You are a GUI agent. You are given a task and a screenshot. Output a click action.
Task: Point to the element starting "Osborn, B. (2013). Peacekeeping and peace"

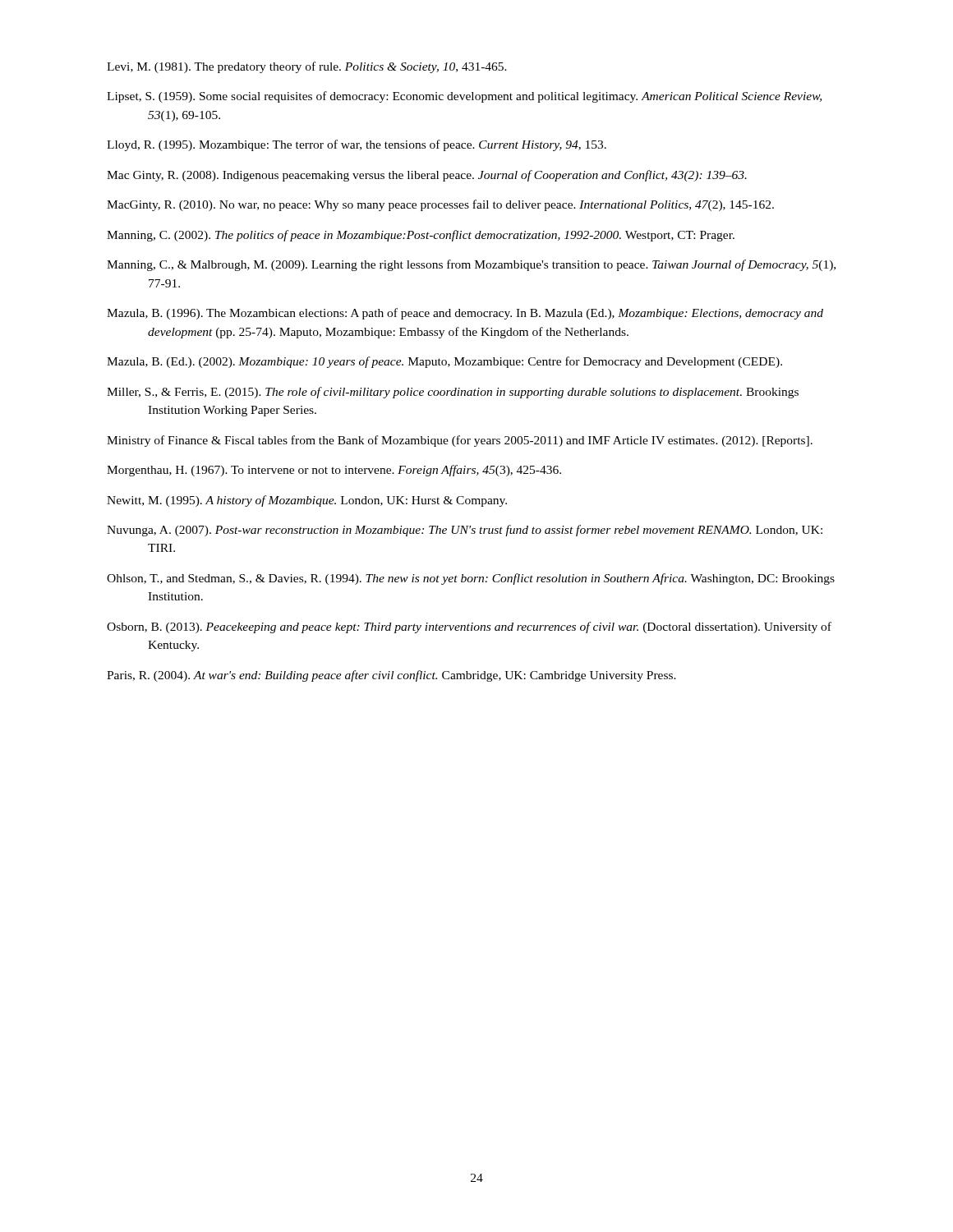point(469,635)
